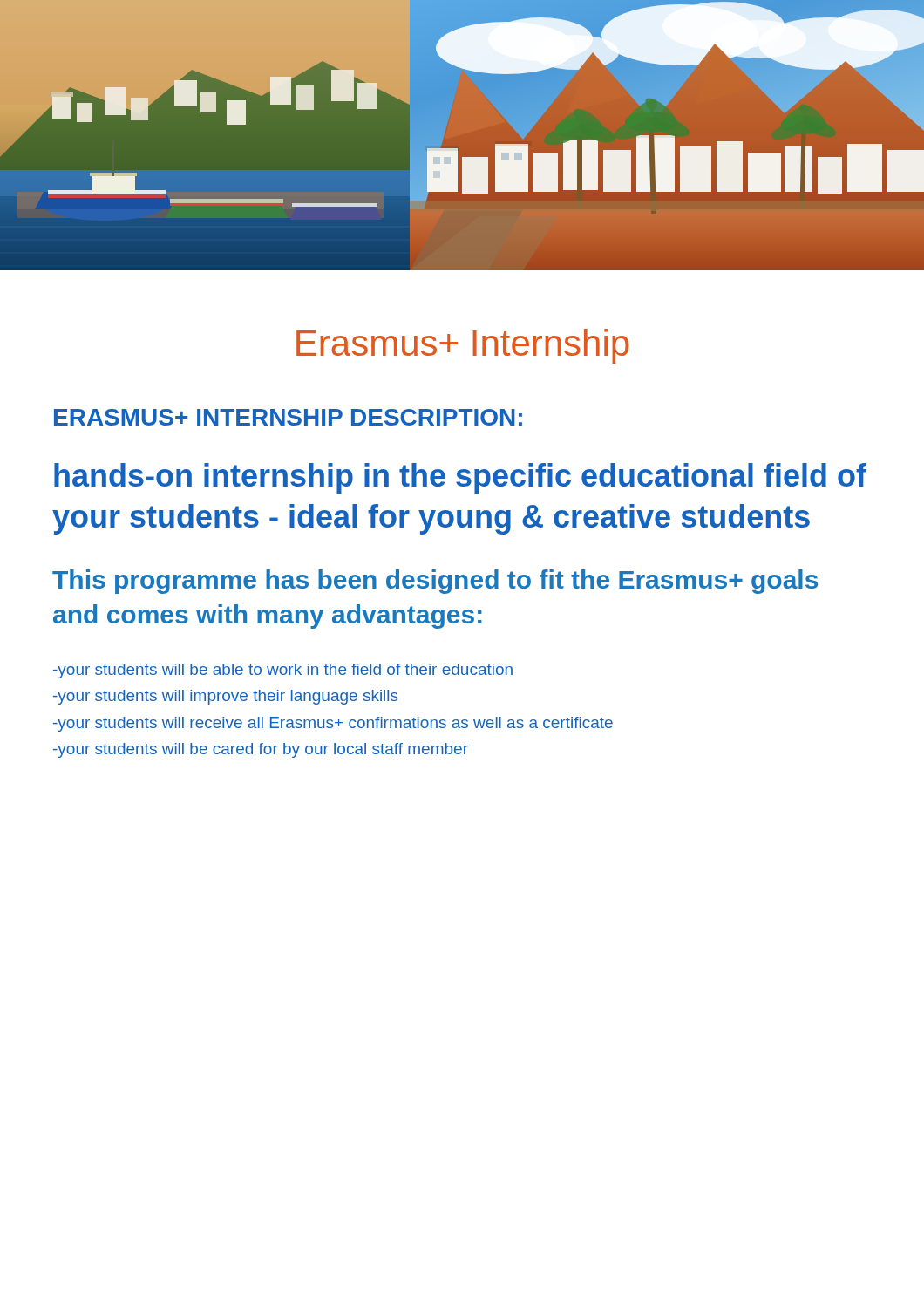This screenshot has width=924, height=1308.
Task: Click on the section header that says "ERASMUS+ INTERNSHIP DESCRIPTION:"
Action: click(288, 417)
